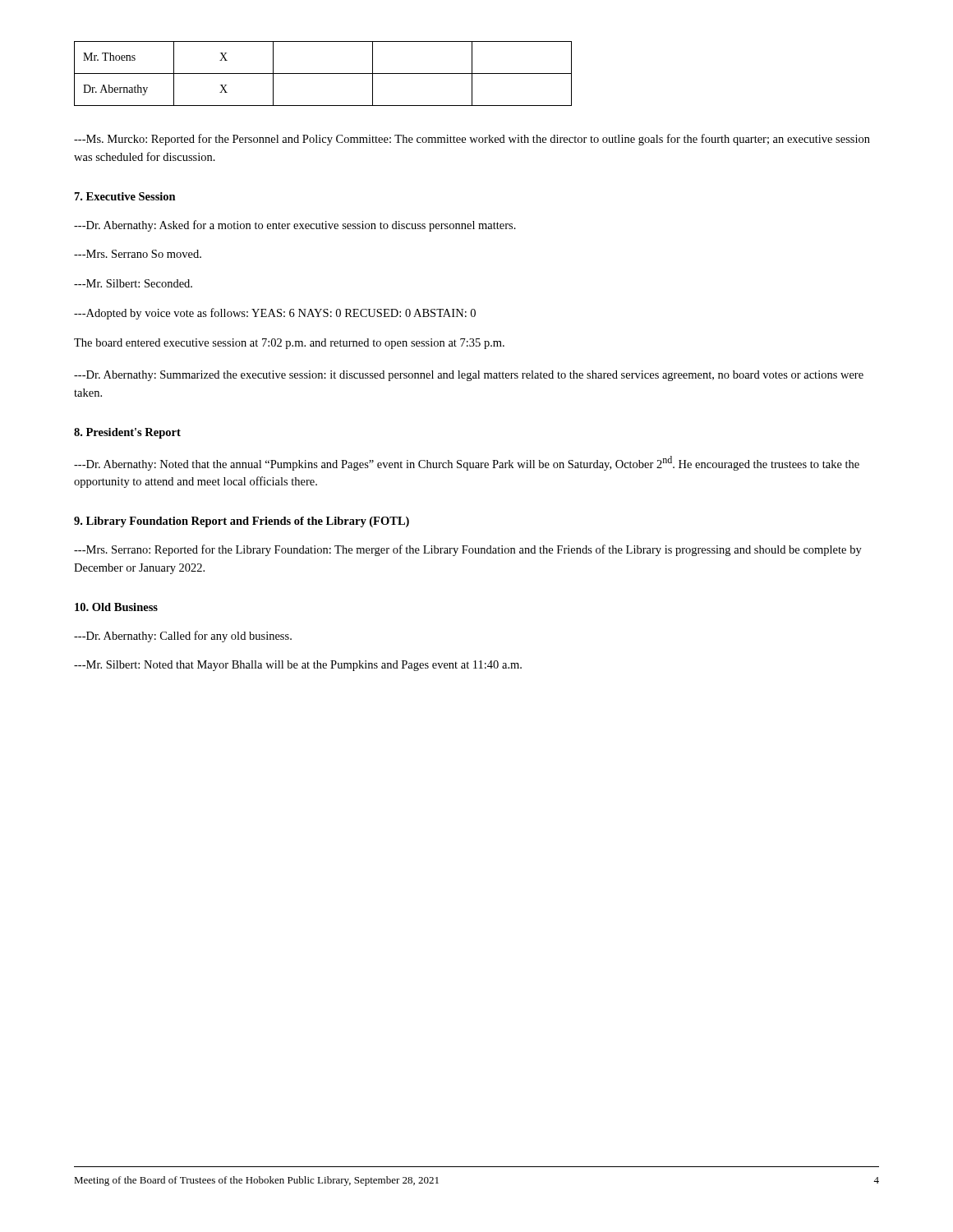Point to the block beginning "Dr. Abernathy: Noted that the annual"
The height and width of the screenshot is (1232, 953).
pyautogui.click(x=467, y=471)
